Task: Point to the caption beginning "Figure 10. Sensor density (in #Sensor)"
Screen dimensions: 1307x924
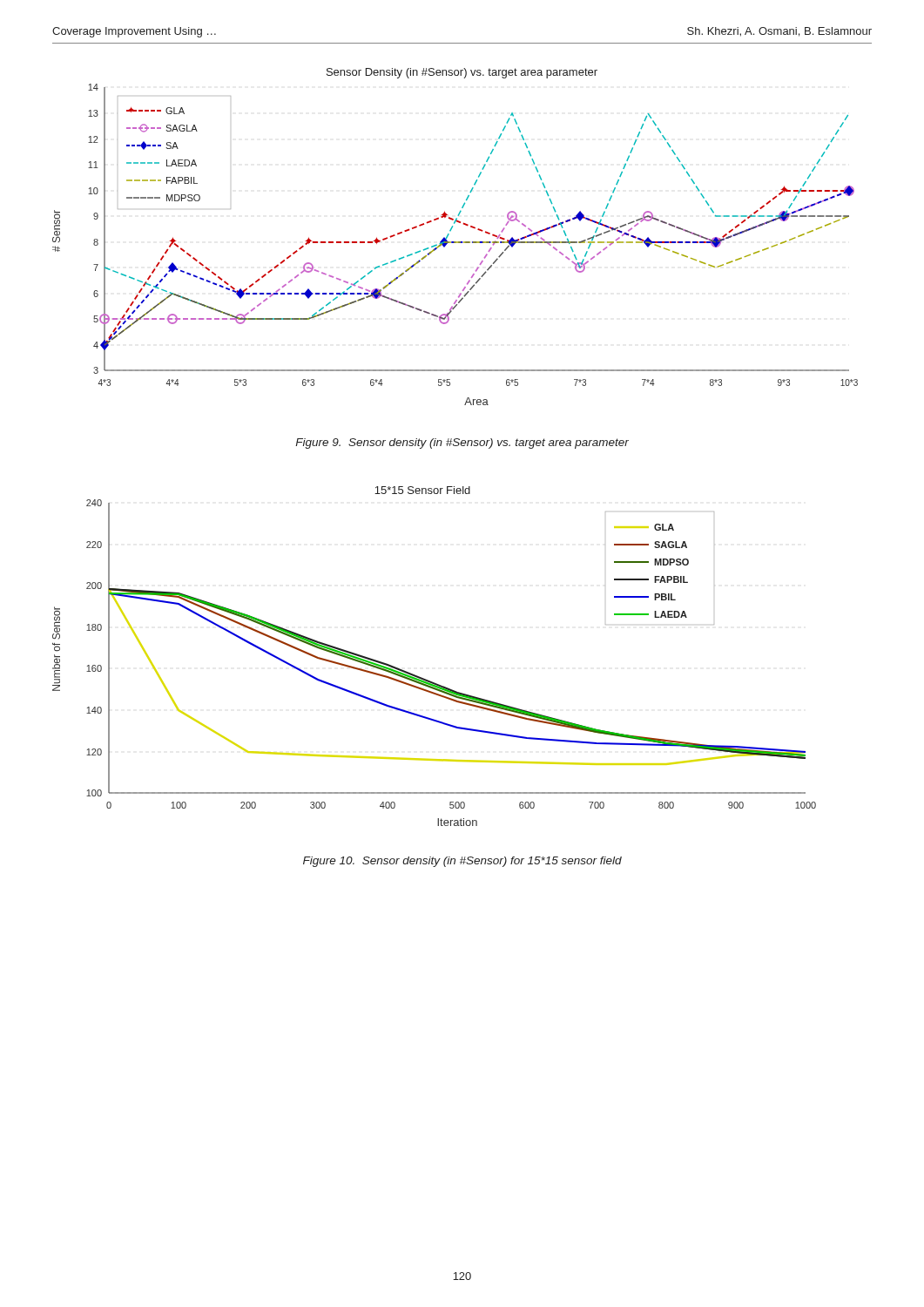Action: tap(462, 860)
